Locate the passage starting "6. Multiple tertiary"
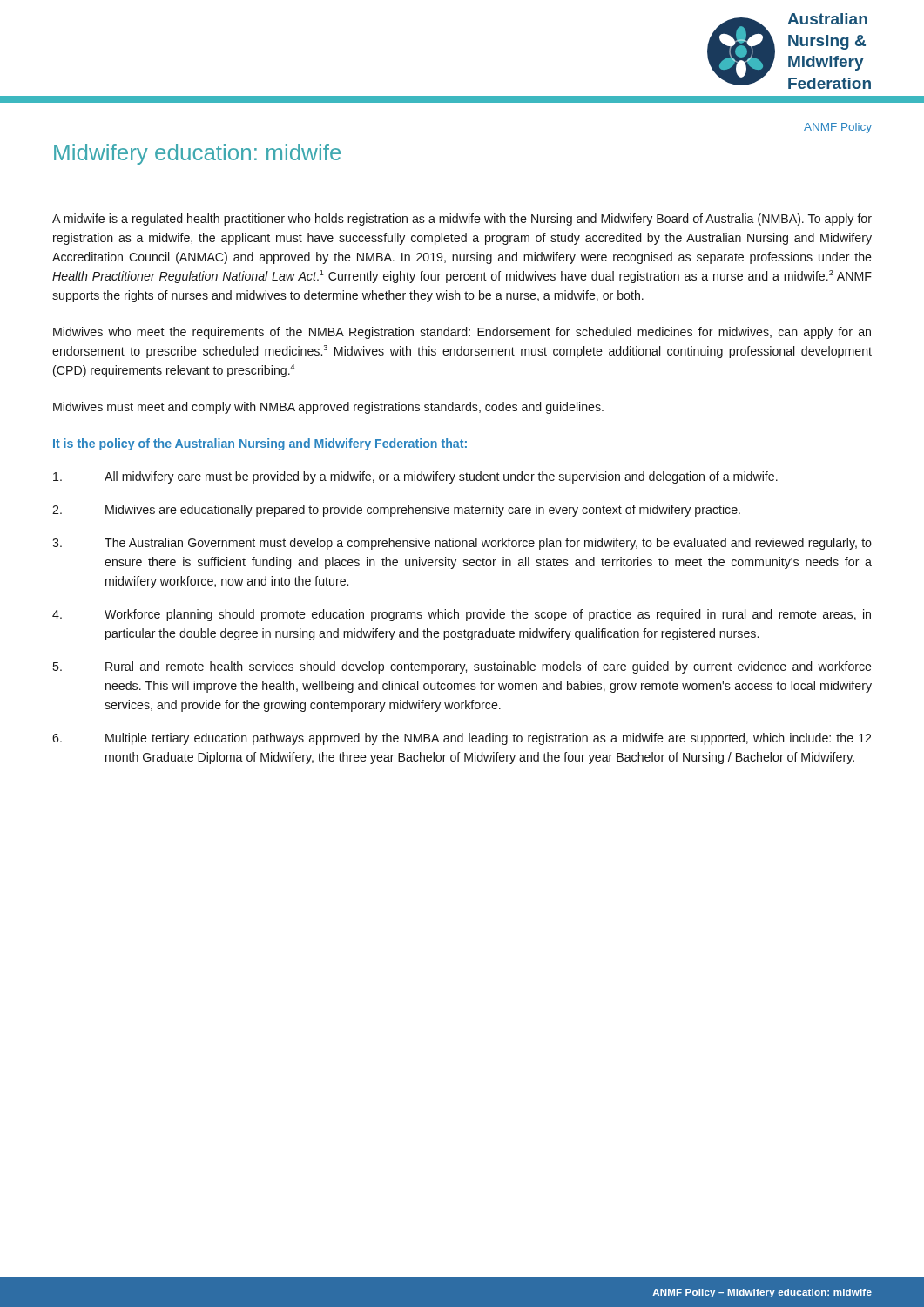This screenshot has height=1307, width=924. coord(462,748)
